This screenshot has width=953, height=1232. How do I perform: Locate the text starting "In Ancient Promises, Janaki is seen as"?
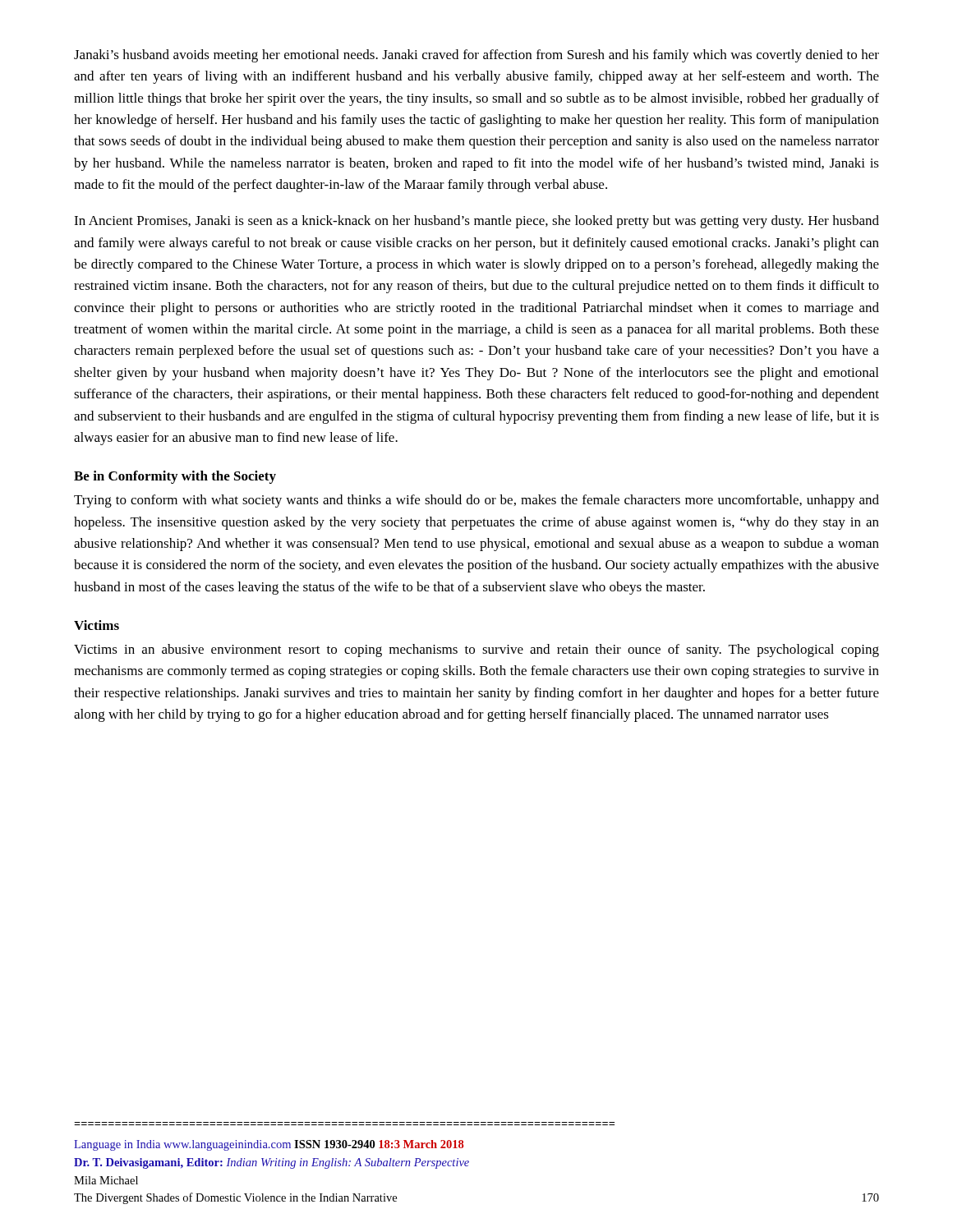(x=476, y=330)
